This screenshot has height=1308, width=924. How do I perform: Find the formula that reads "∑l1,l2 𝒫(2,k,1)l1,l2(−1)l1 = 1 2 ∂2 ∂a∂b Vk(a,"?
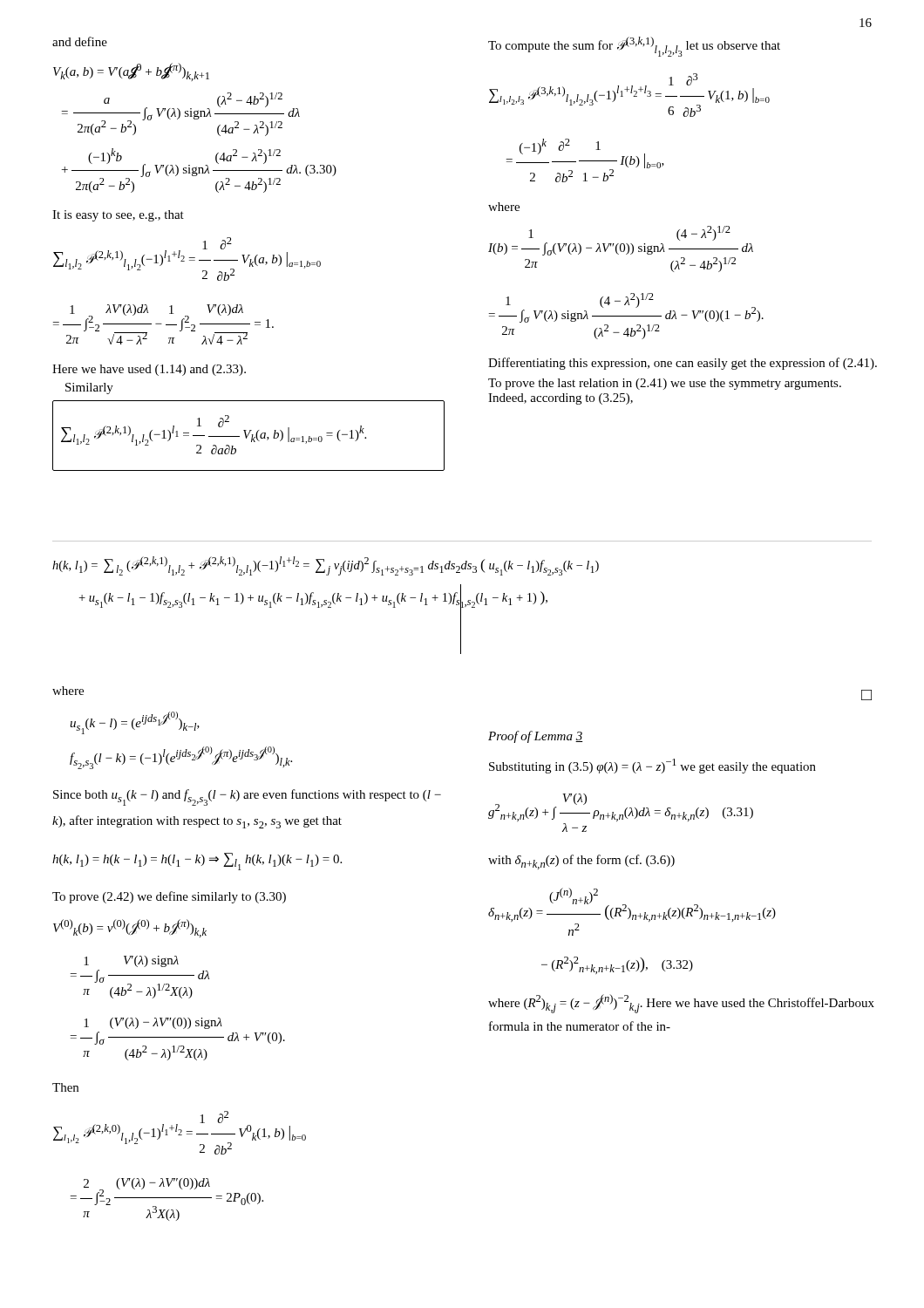coord(214,436)
